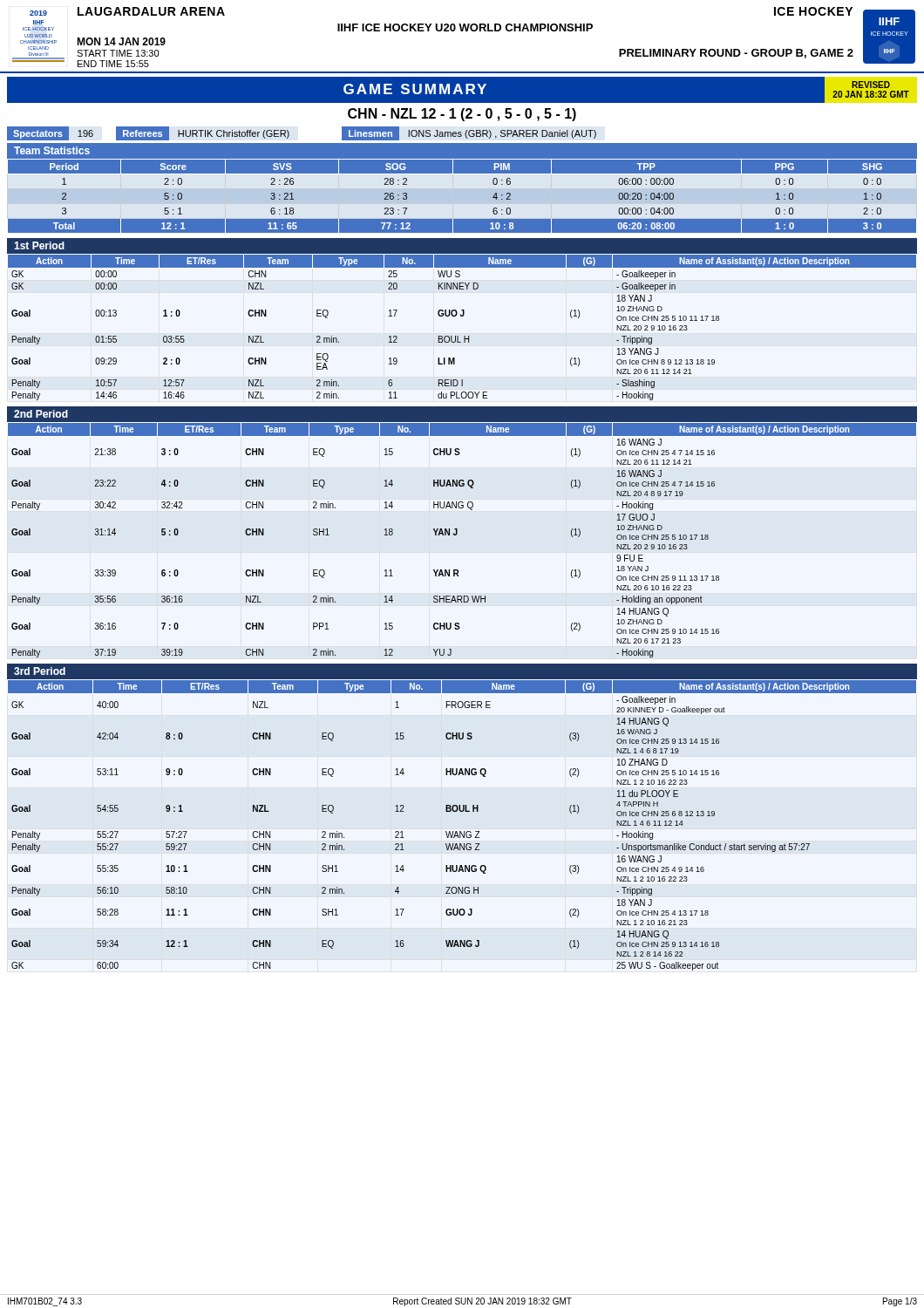Navigate to the block starting "3rd Period"

[x=40, y=671]
